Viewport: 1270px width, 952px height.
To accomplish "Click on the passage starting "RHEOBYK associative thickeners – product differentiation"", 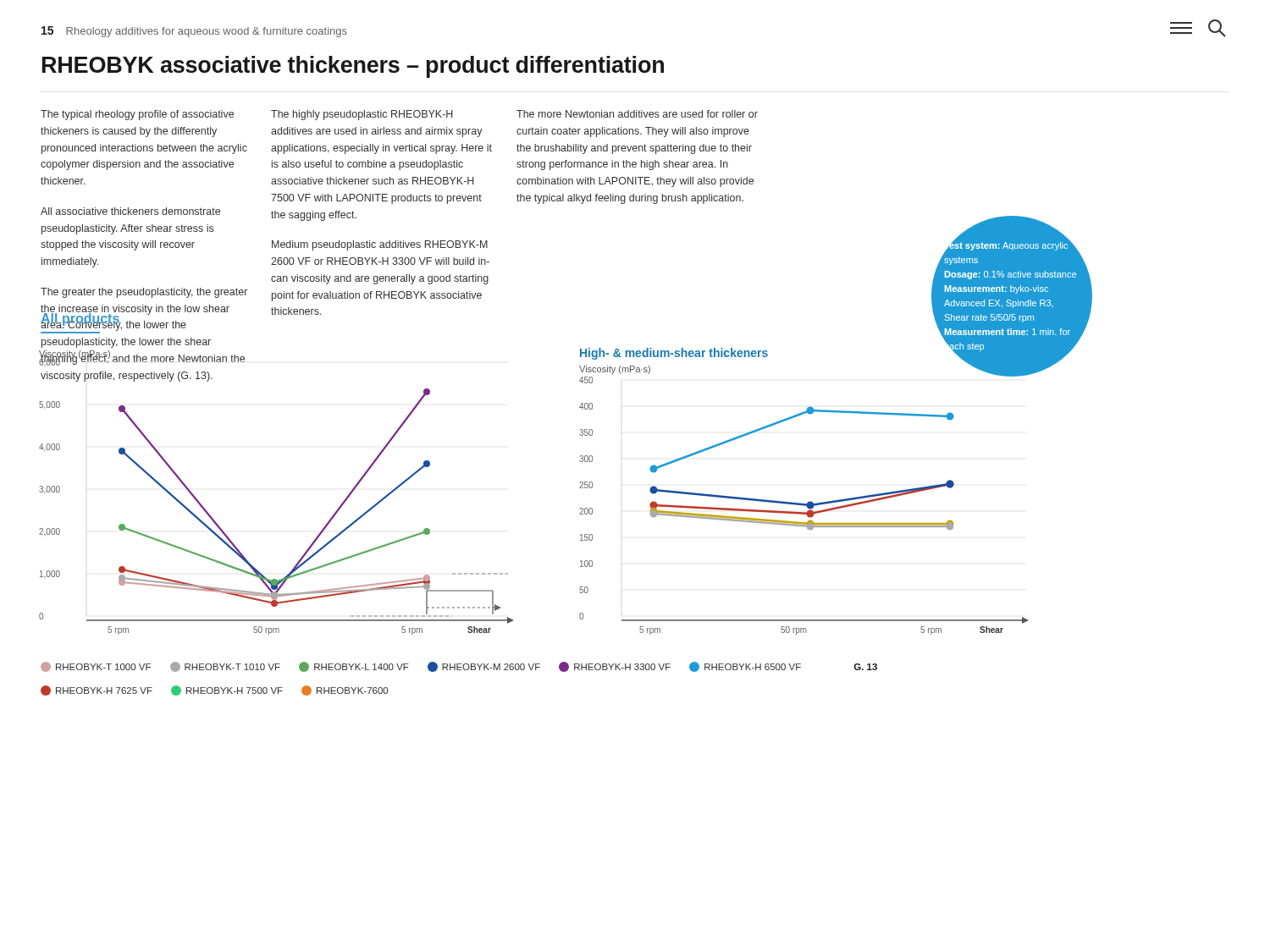I will coord(353,65).
